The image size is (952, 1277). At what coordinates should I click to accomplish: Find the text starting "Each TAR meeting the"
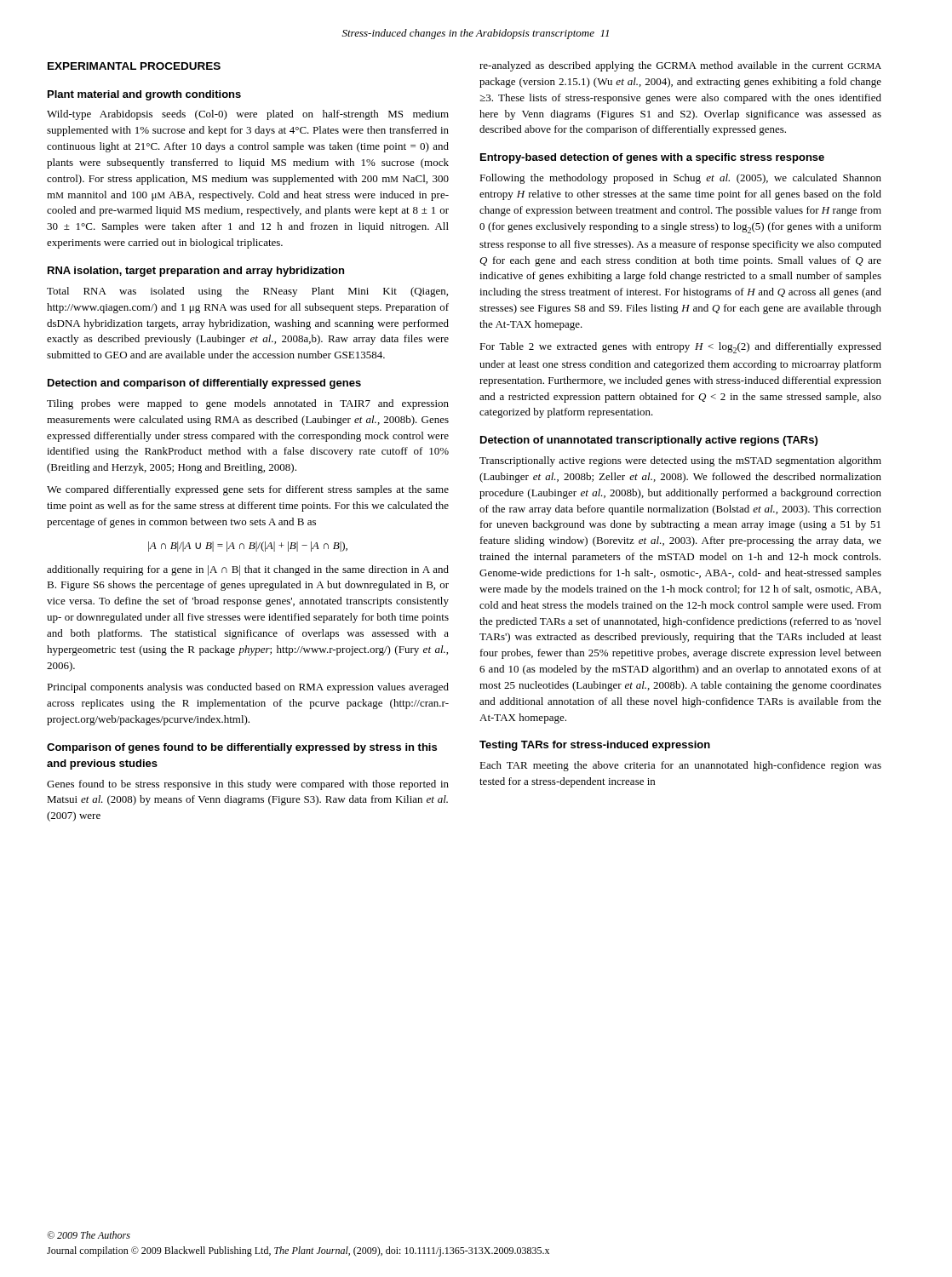coord(680,773)
